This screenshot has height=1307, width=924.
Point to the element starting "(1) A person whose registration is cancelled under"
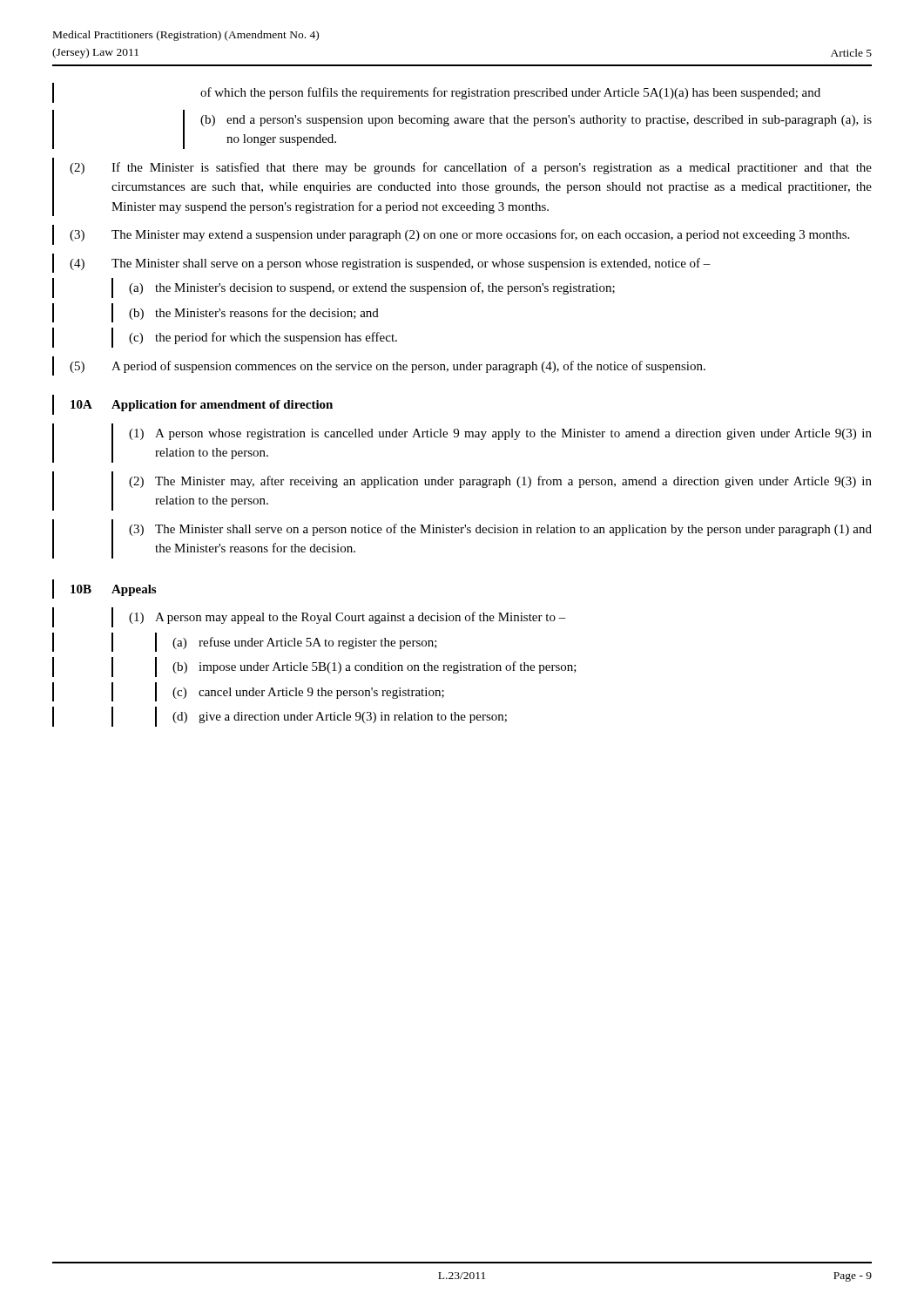click(462, 443)
